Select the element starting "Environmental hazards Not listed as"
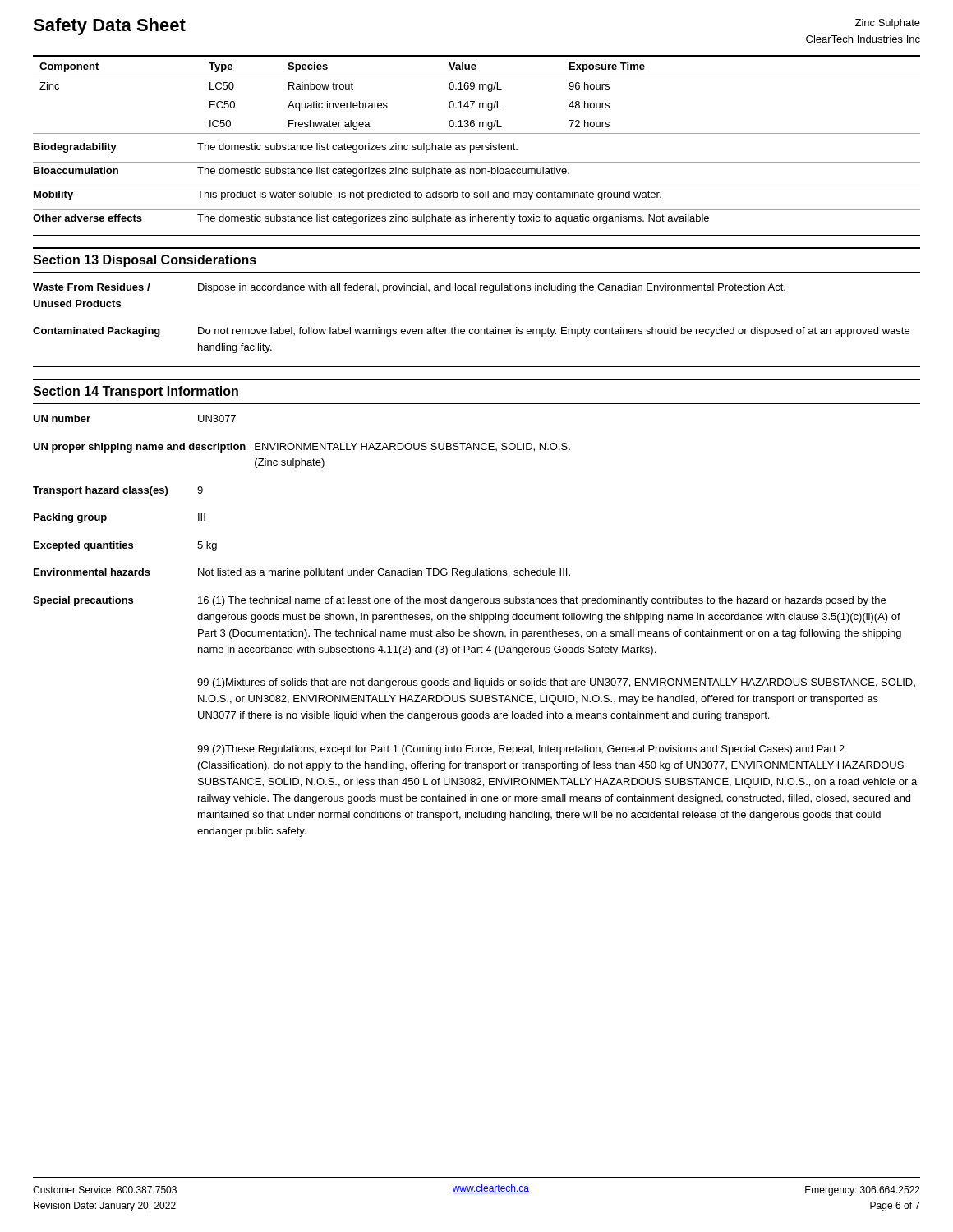 (476, 572)
